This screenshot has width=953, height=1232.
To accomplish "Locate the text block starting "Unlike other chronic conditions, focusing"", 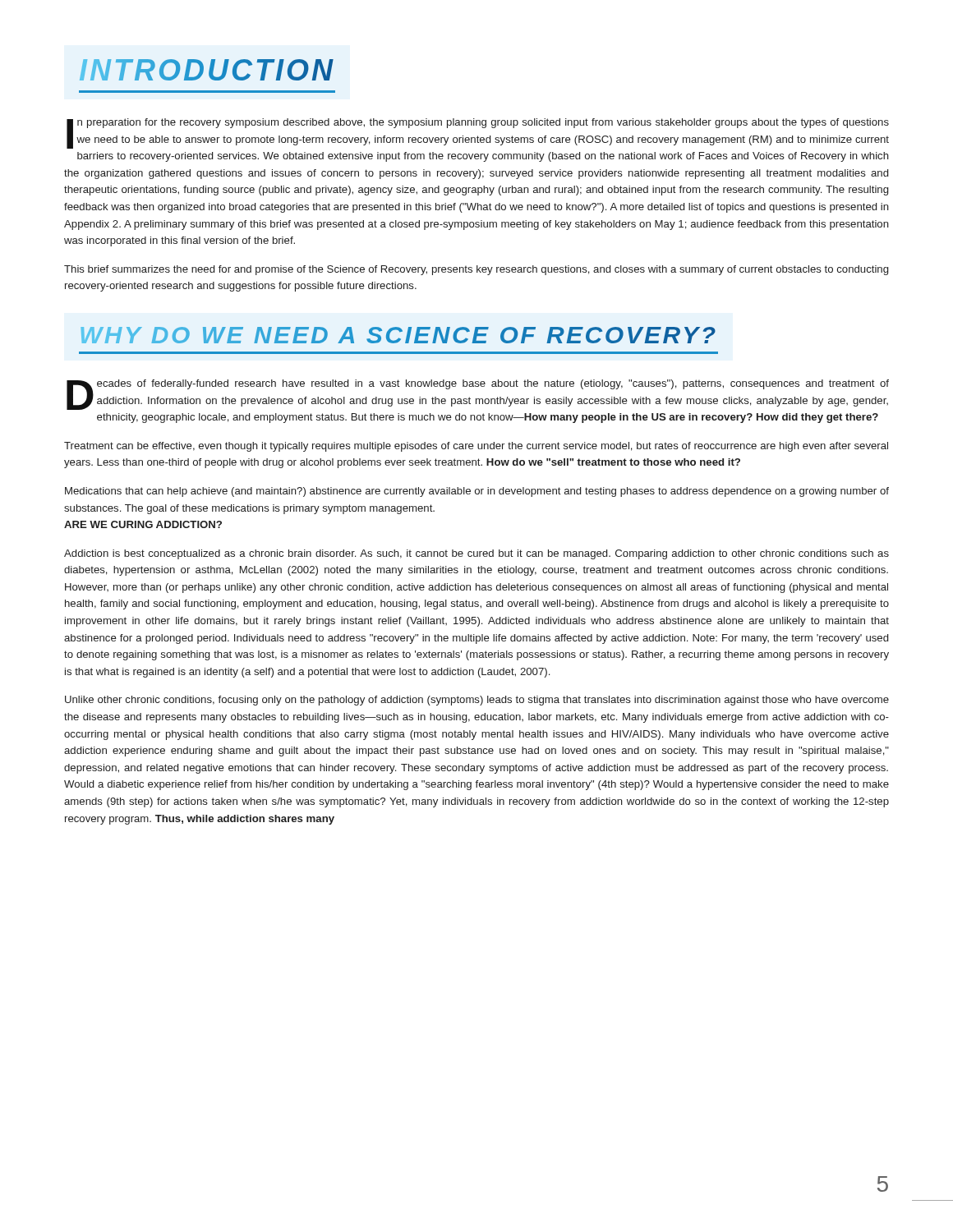I will click(x=476, y=759).
